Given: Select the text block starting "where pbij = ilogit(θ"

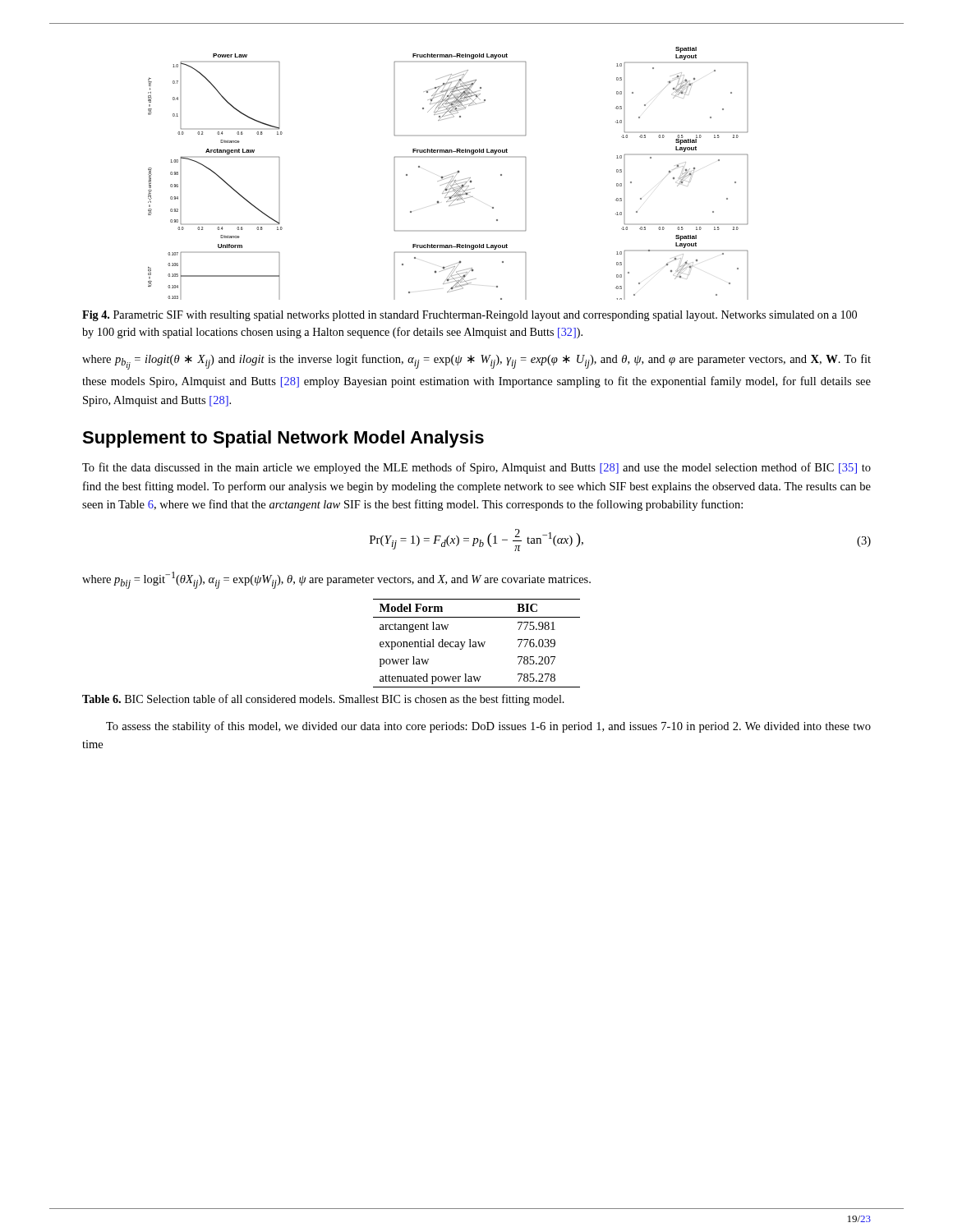Looking at the screenshot, I should click(476, 379).
